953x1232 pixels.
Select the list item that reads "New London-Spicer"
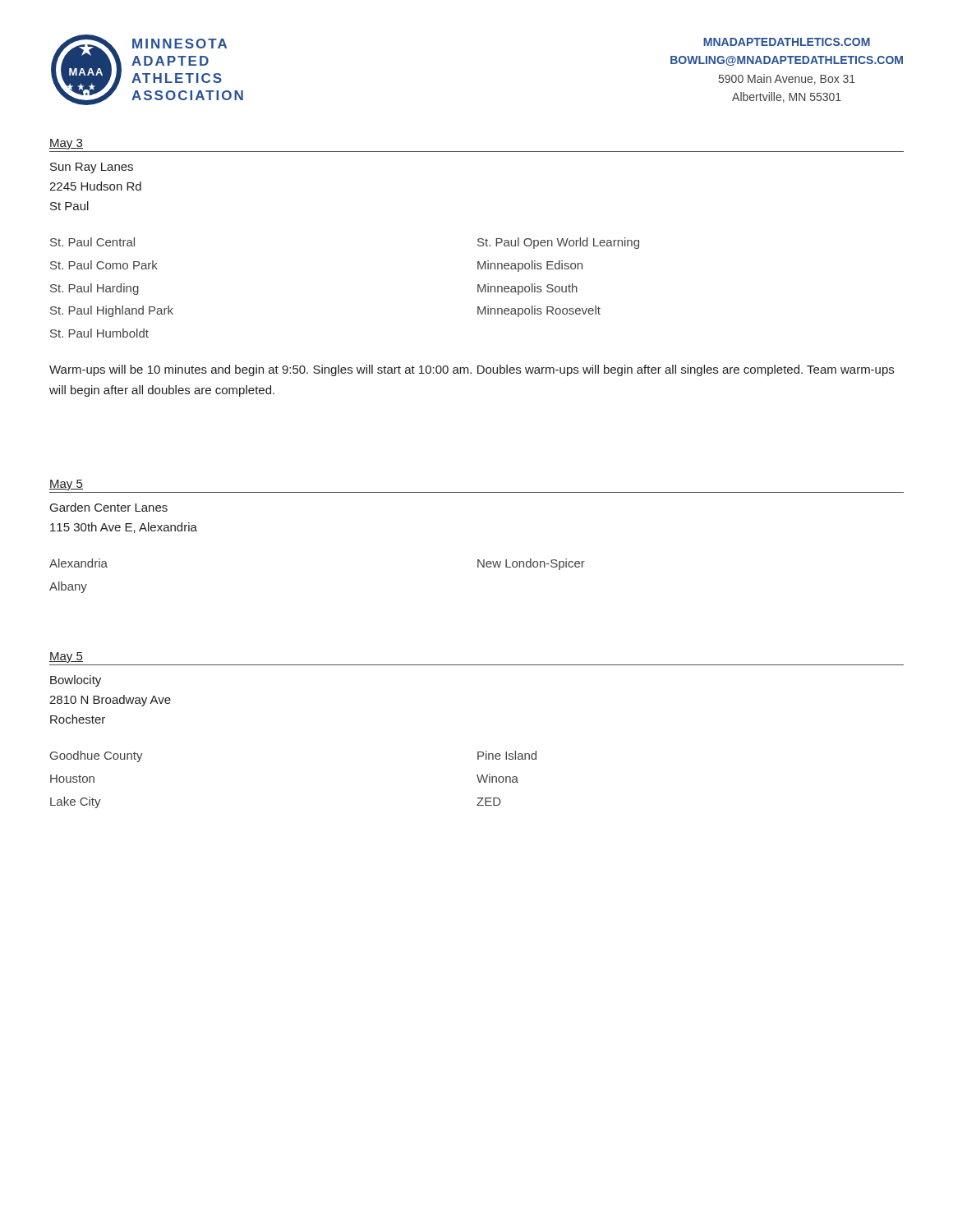click(531, 563)
